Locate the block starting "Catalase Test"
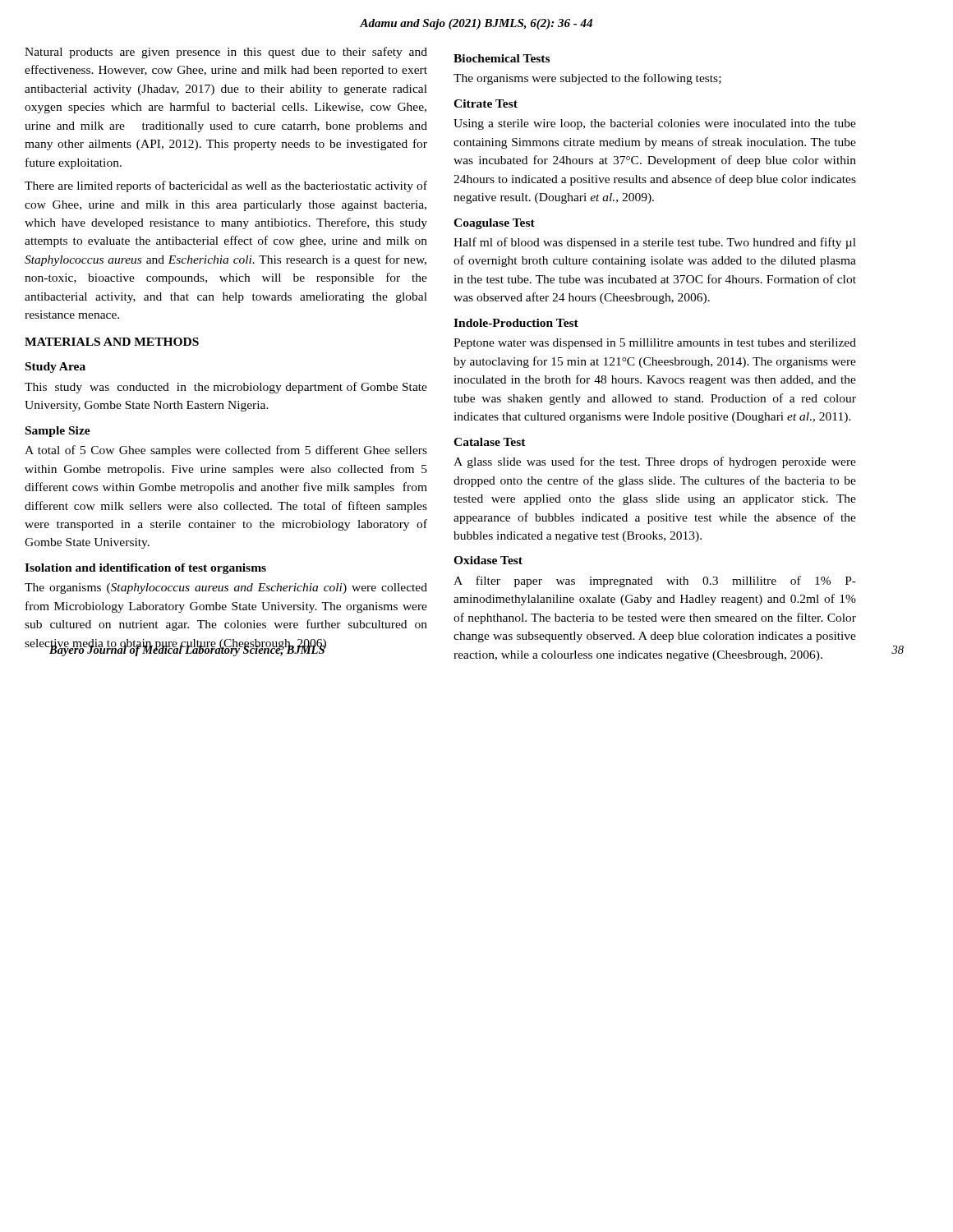The width and height of the screenshot is (953, 1232). tap(489, 441)
